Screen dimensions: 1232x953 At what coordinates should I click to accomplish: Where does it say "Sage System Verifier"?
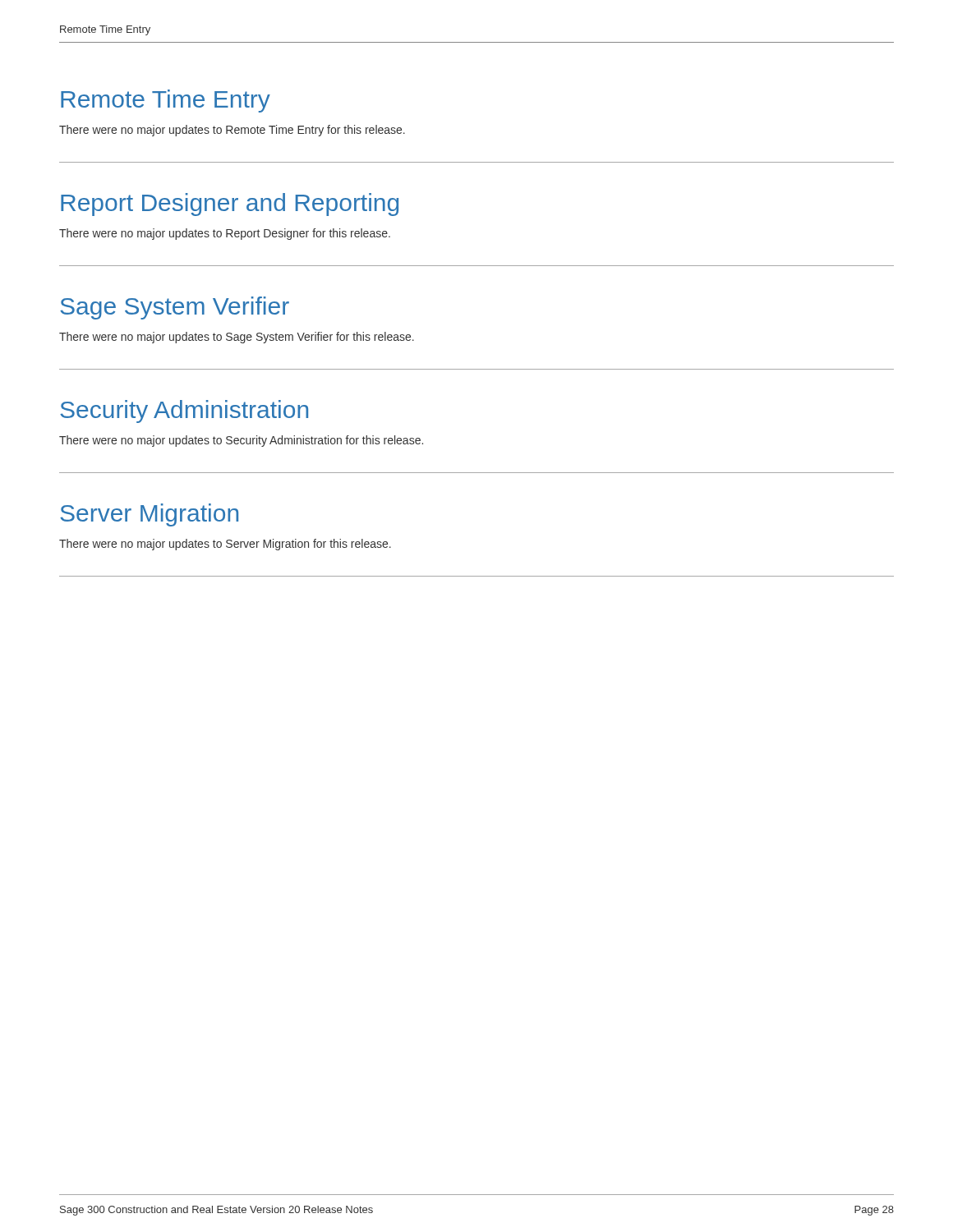tap(175, 308)
